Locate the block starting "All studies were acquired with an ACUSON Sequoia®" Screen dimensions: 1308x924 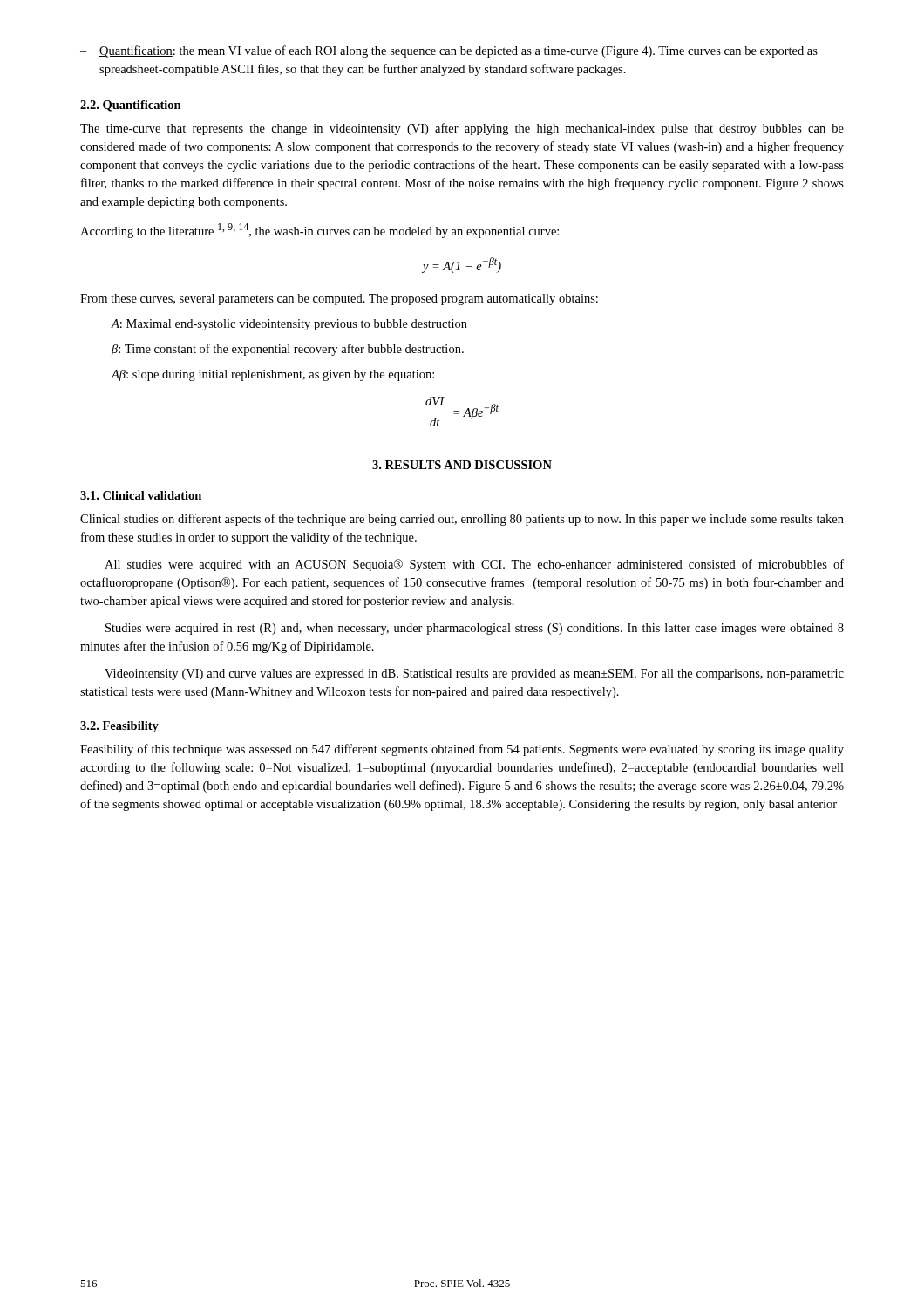[462, 583]
